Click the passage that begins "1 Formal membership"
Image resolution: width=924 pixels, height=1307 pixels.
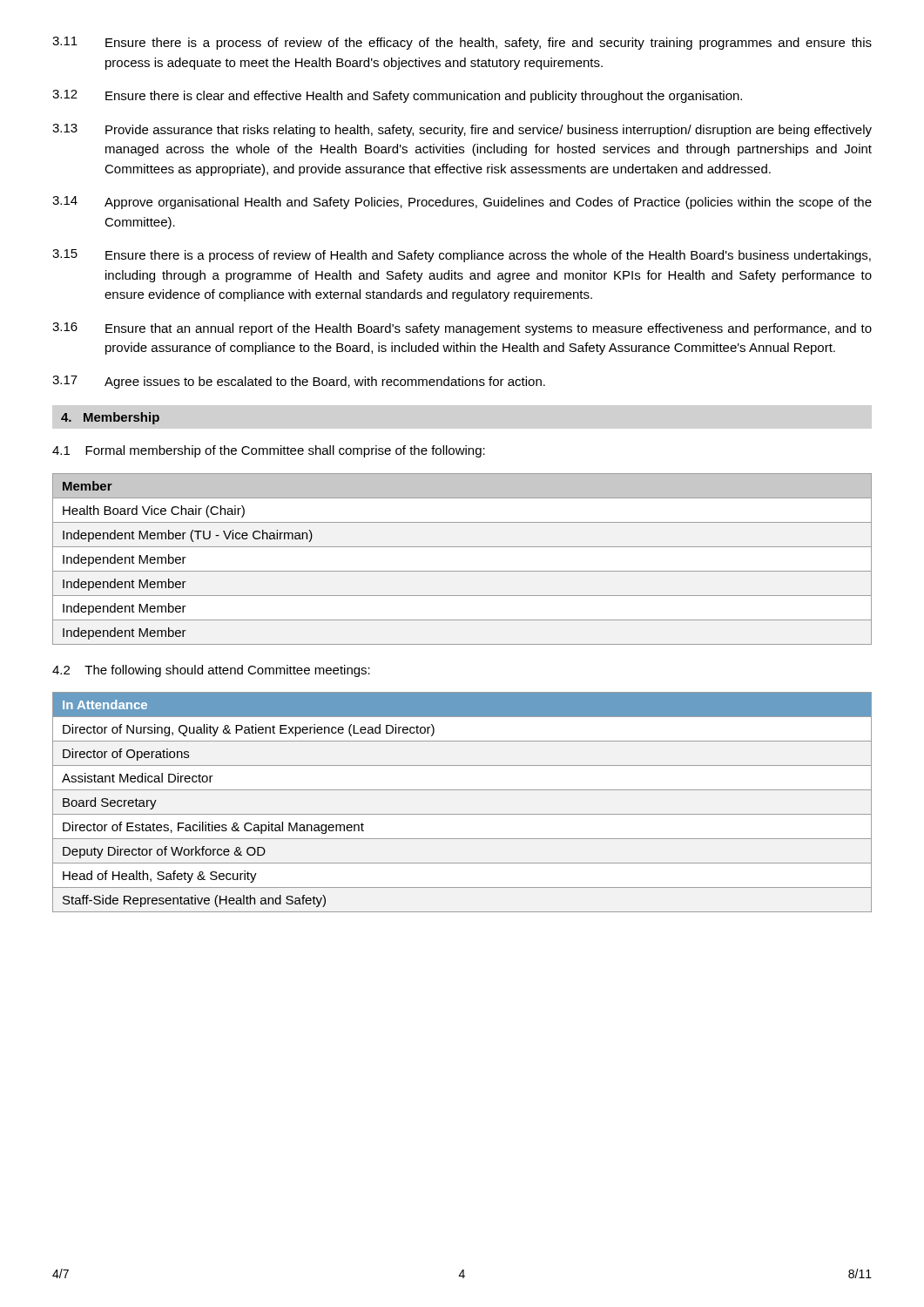269,450
